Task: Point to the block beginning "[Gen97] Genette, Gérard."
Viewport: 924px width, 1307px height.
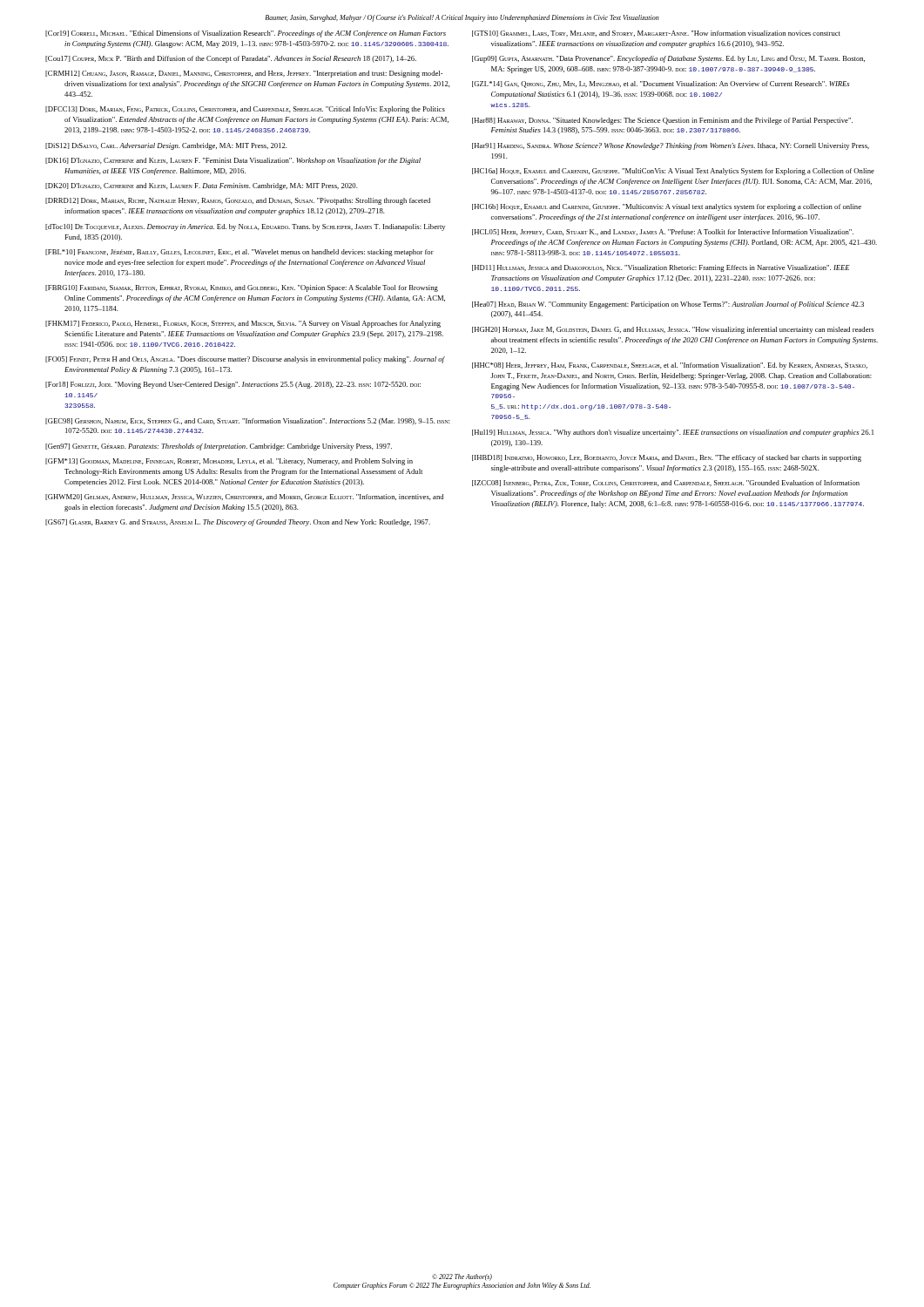Action: (219, 446)
